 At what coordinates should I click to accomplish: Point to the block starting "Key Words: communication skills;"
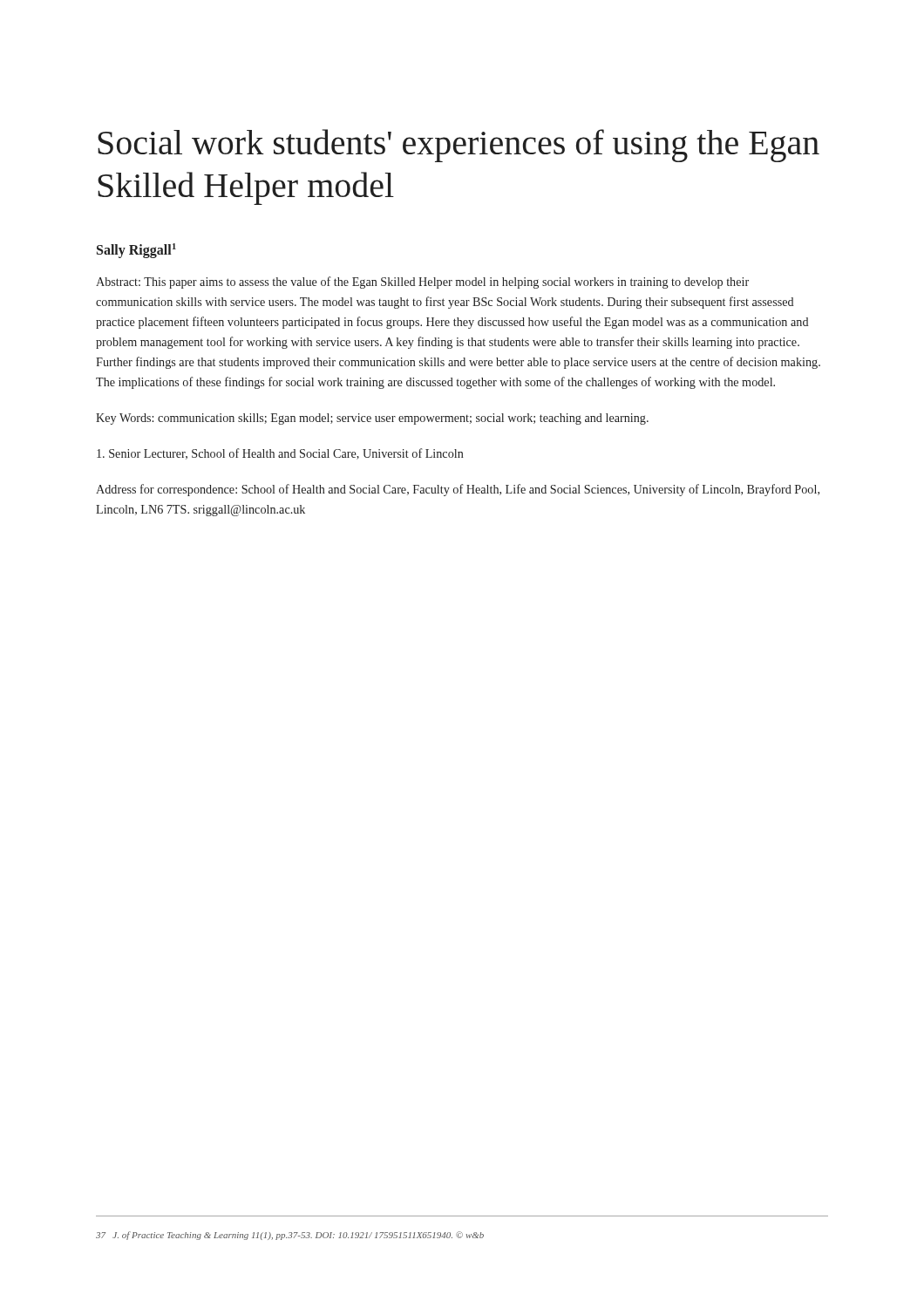[x=372, y=418]
